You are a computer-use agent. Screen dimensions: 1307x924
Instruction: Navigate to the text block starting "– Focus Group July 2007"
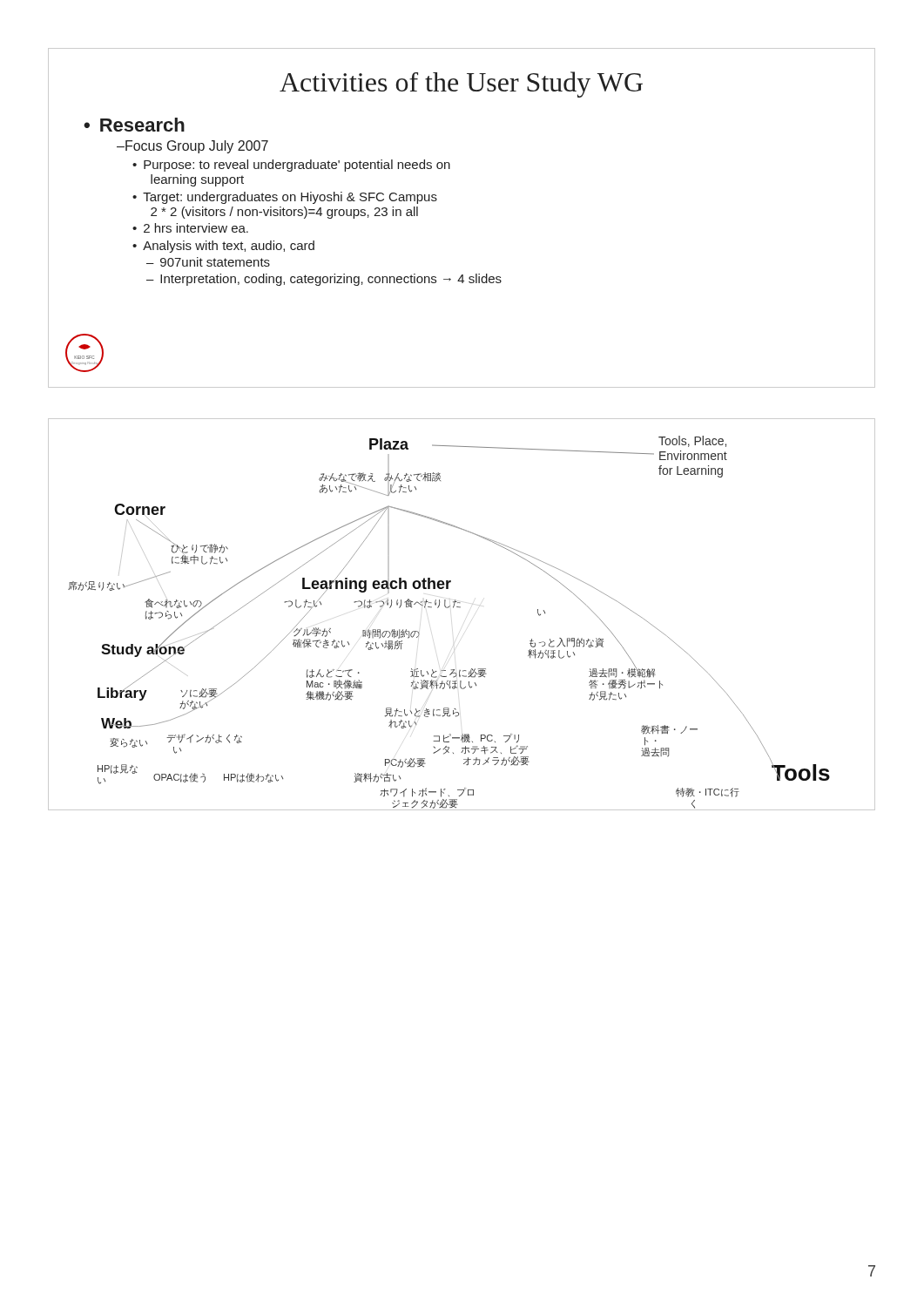(x=193, y=146)
